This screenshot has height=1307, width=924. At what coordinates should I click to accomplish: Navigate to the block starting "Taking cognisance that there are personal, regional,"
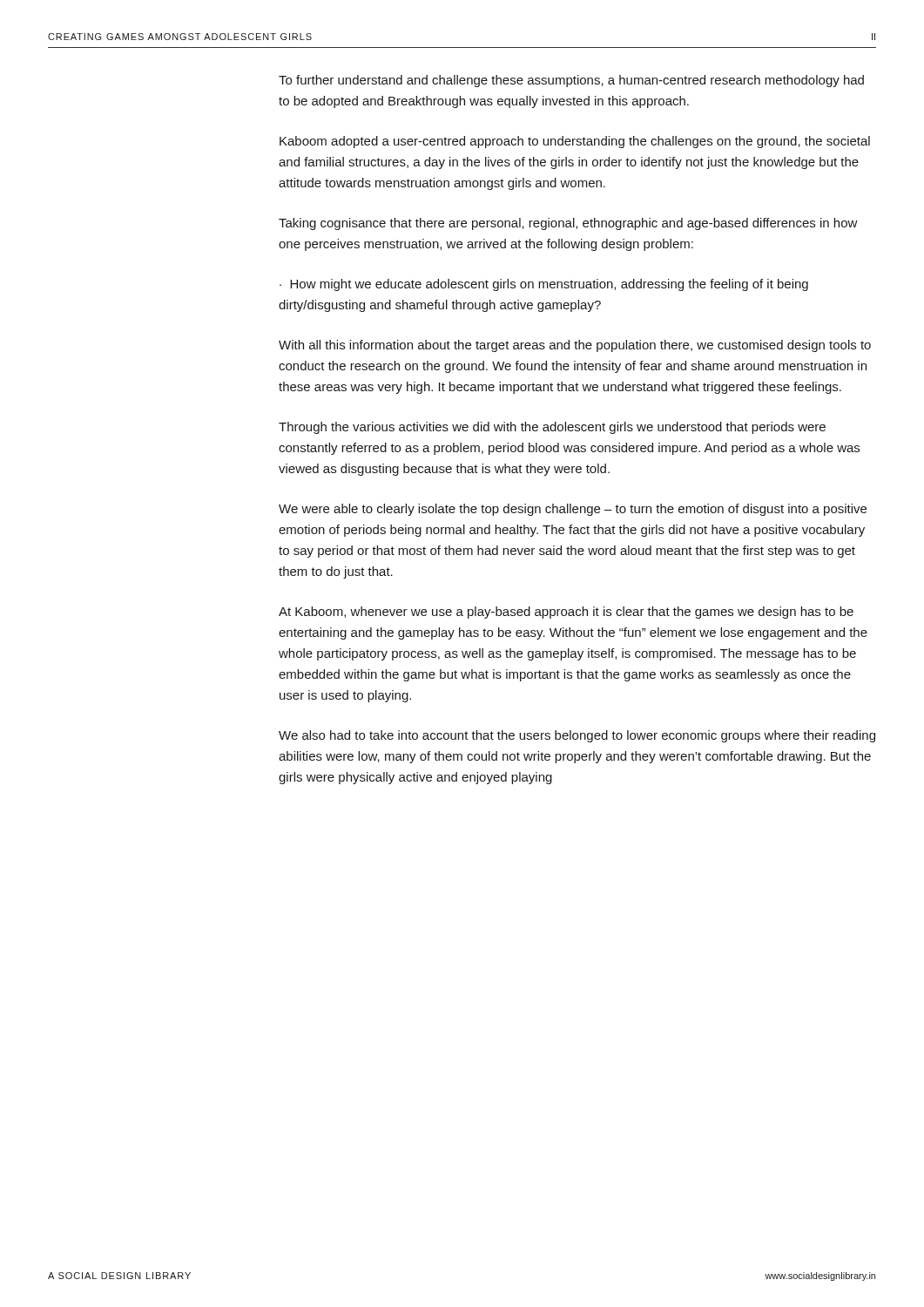click(568, 233)
